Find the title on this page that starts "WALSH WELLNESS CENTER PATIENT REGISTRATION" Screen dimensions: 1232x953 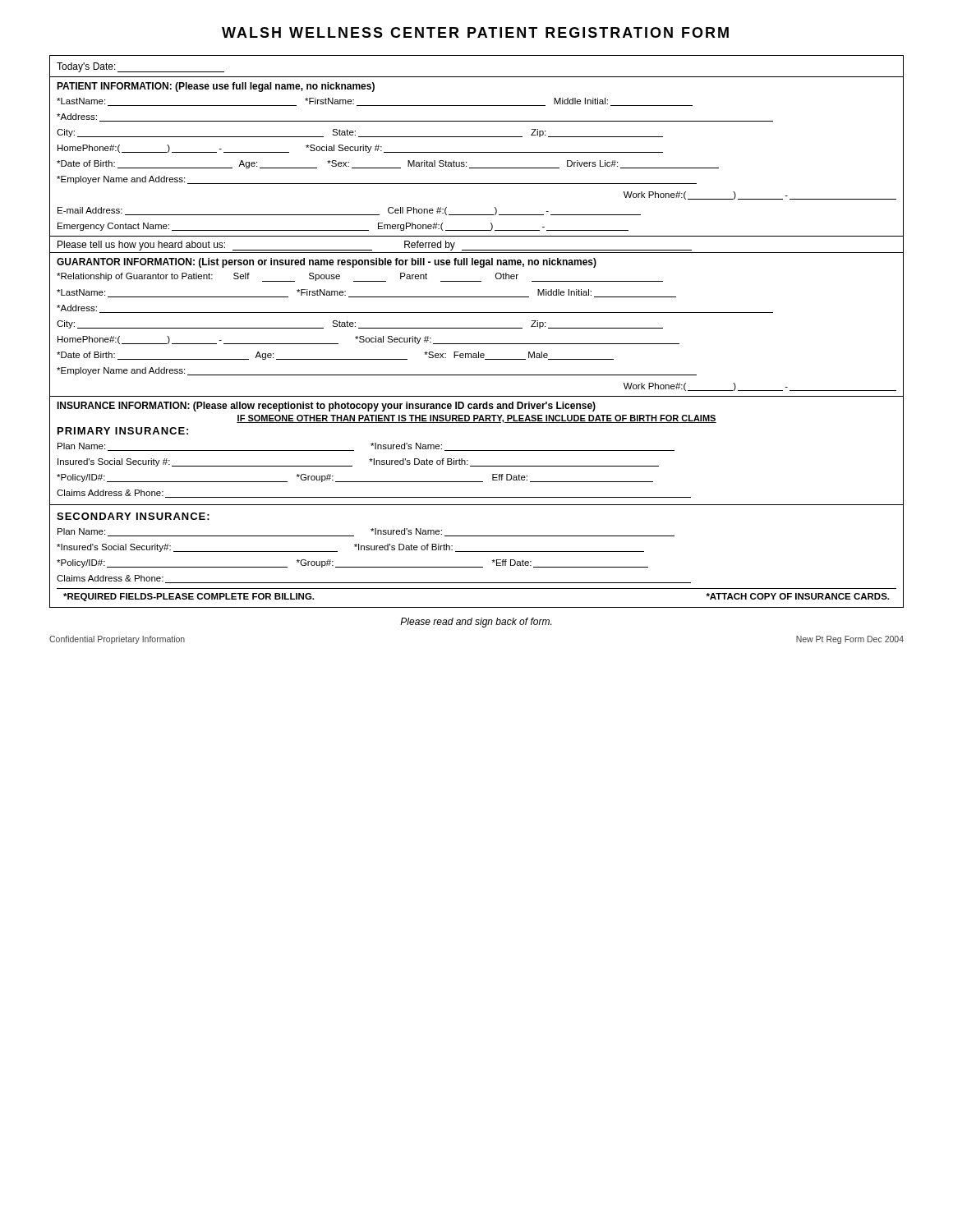[x=476, y=33]
